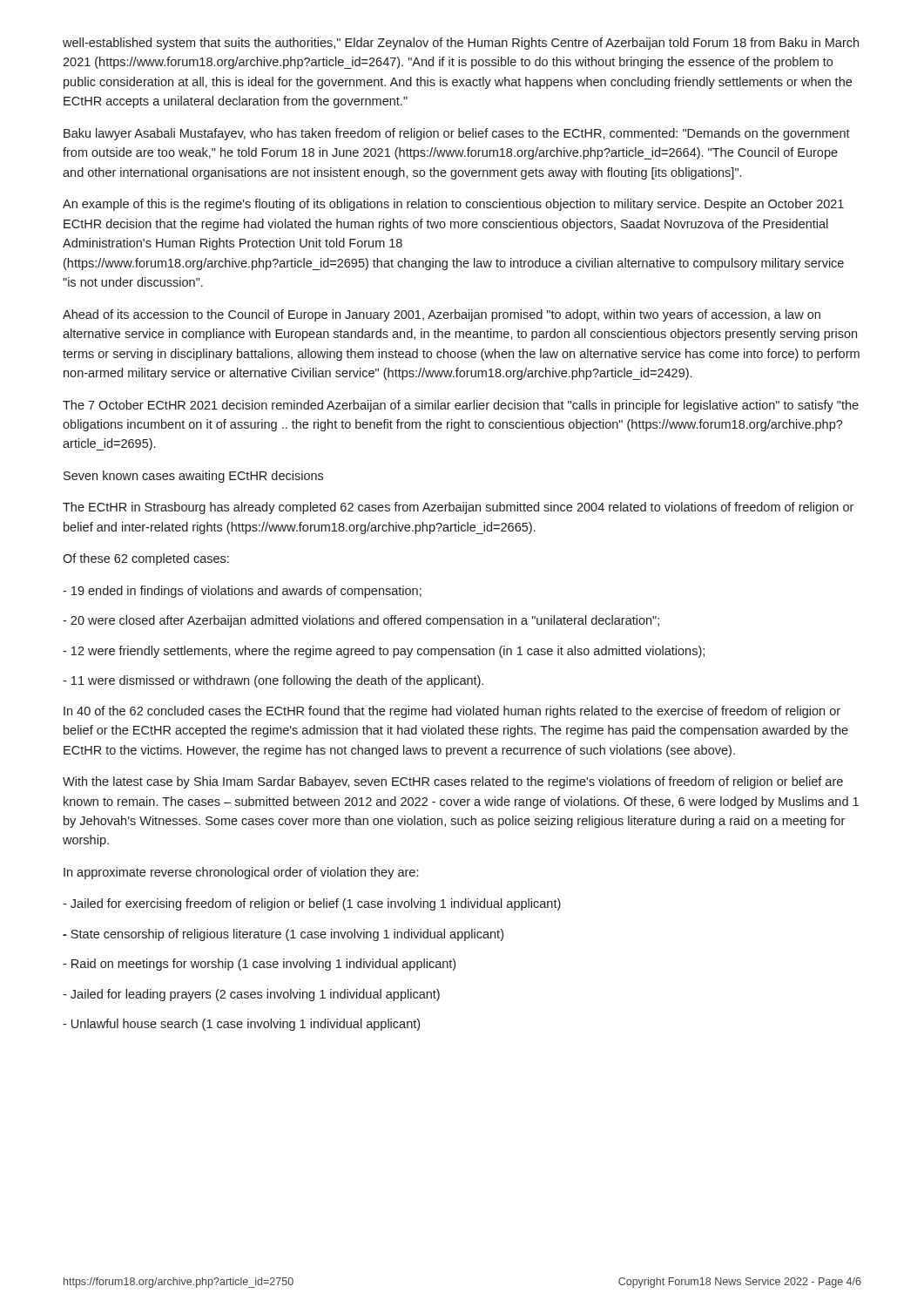
Task: Point to the element starting "The ECtHR in Strasbourg has already"
Action: click(x=458, y=517)
